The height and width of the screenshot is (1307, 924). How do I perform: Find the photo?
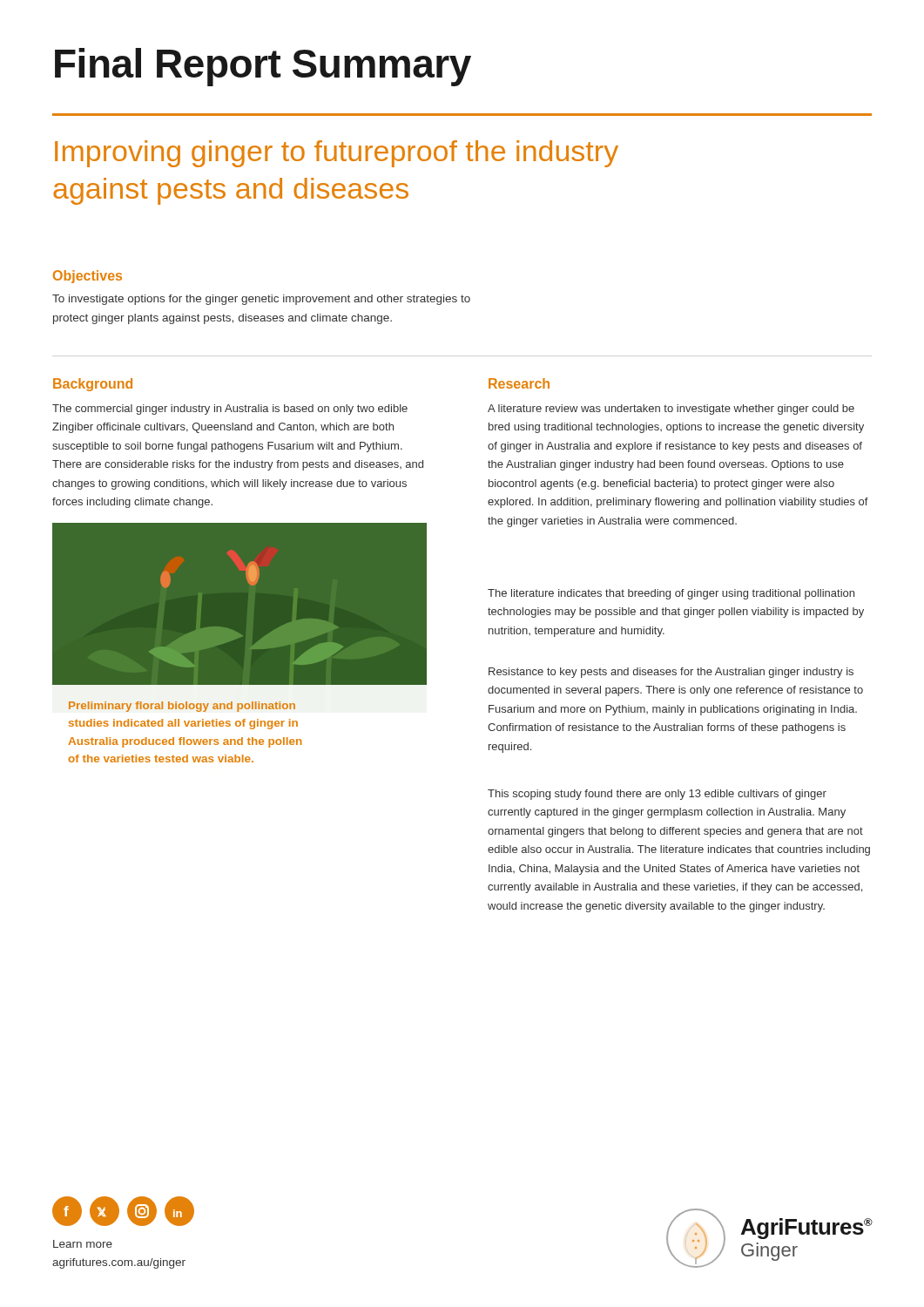240,651
